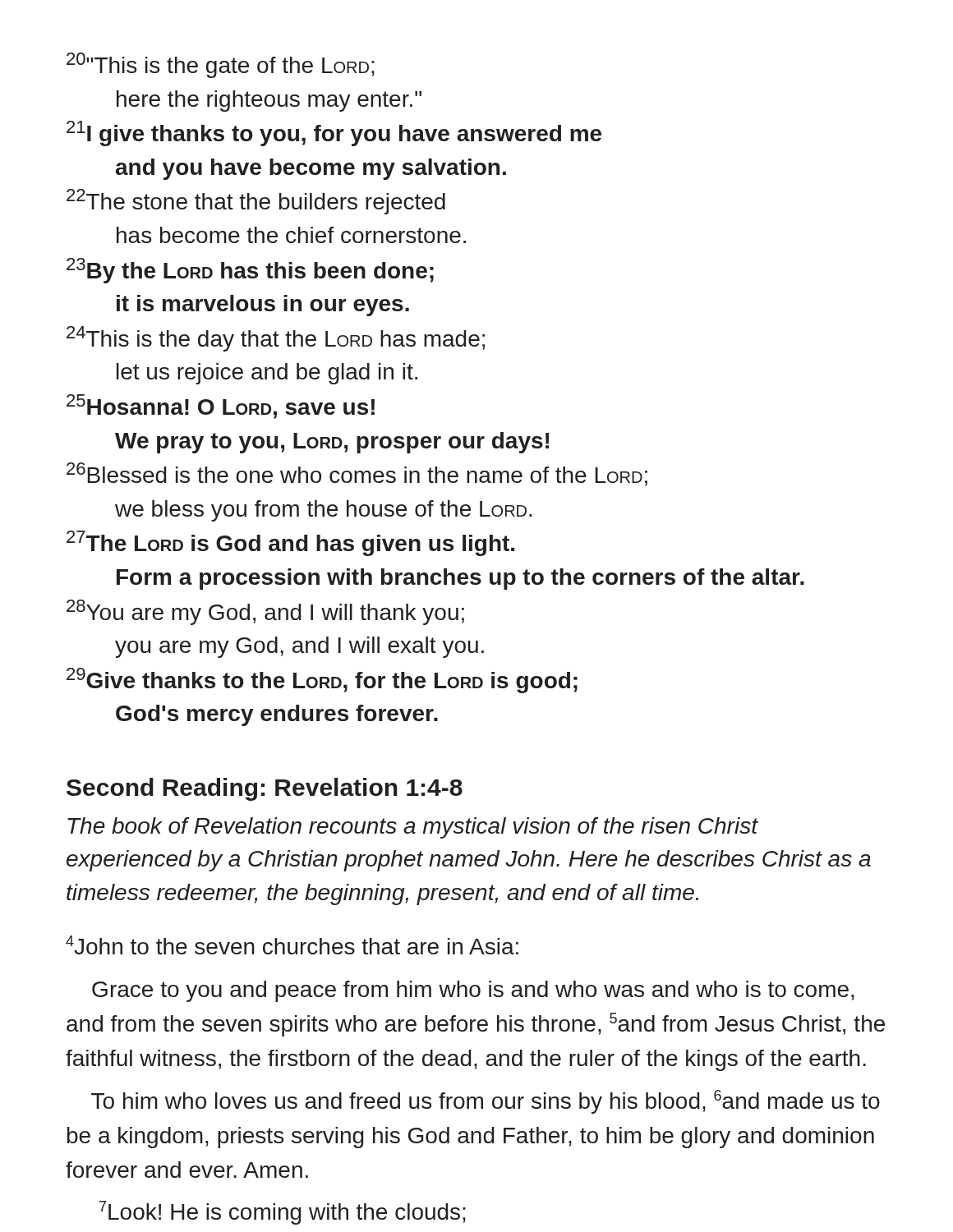Find the text block with the text "20"This is the gate of the Lord;"
Viewport: 953px width, 1232px height.
click(221, 65)
